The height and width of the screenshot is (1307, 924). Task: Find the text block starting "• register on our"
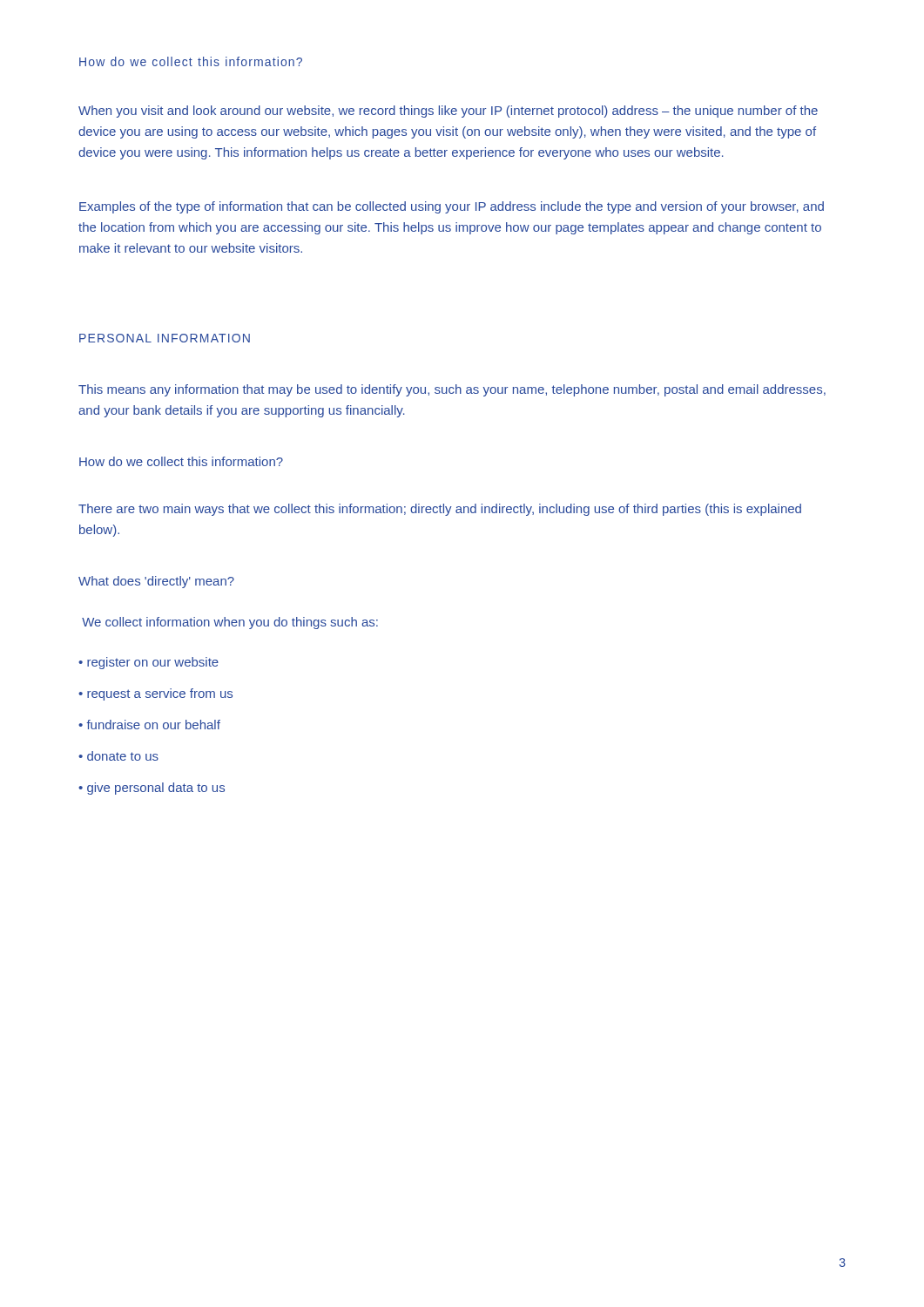(149, 662)
